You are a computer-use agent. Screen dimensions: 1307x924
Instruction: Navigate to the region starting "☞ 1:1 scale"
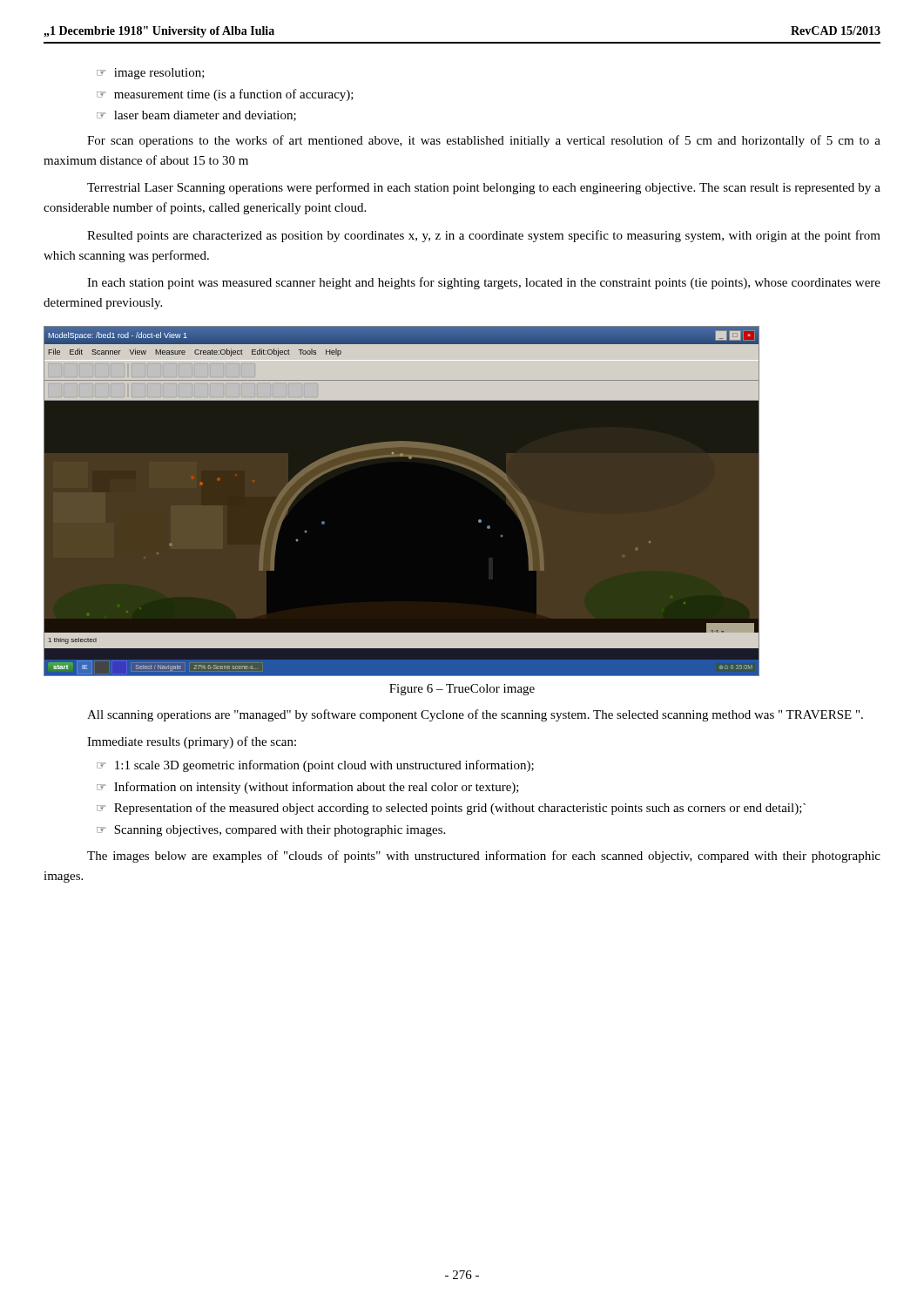[315, 765]
